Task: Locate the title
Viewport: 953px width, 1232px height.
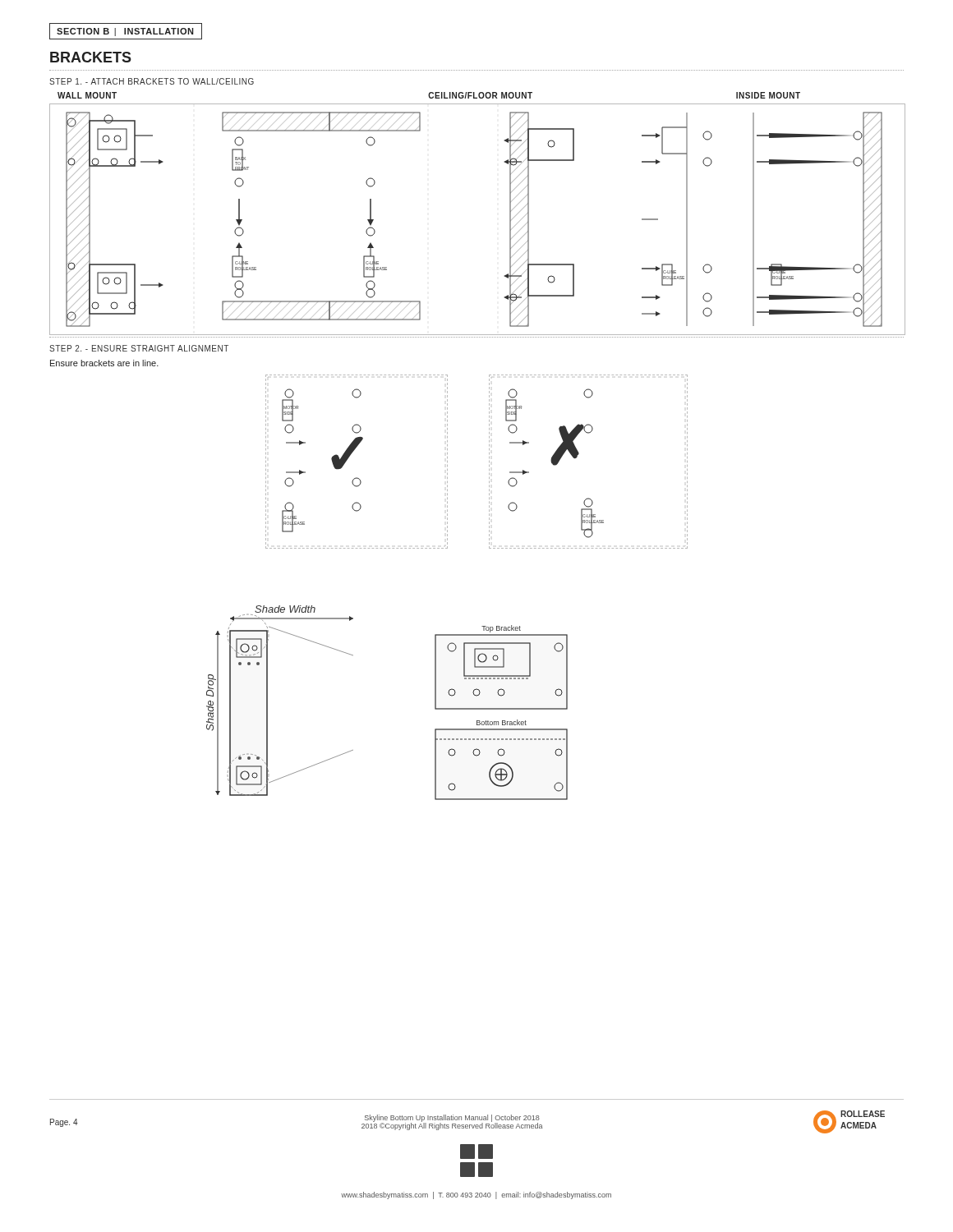Action: [476, 58]
